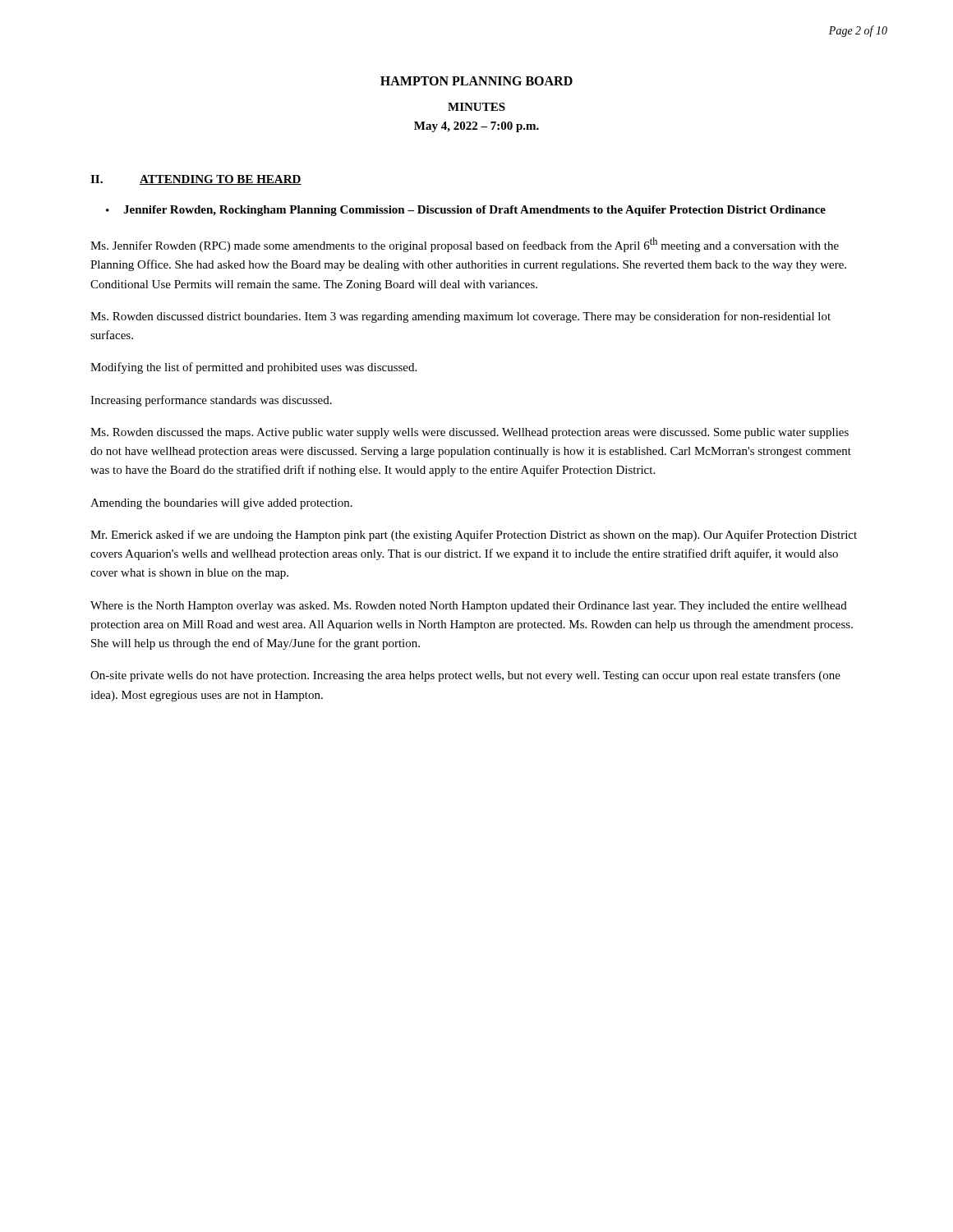Point to the block beginning "Where is the North Hampton overlay was"
953x1232 pixels.
click(472, 624)
